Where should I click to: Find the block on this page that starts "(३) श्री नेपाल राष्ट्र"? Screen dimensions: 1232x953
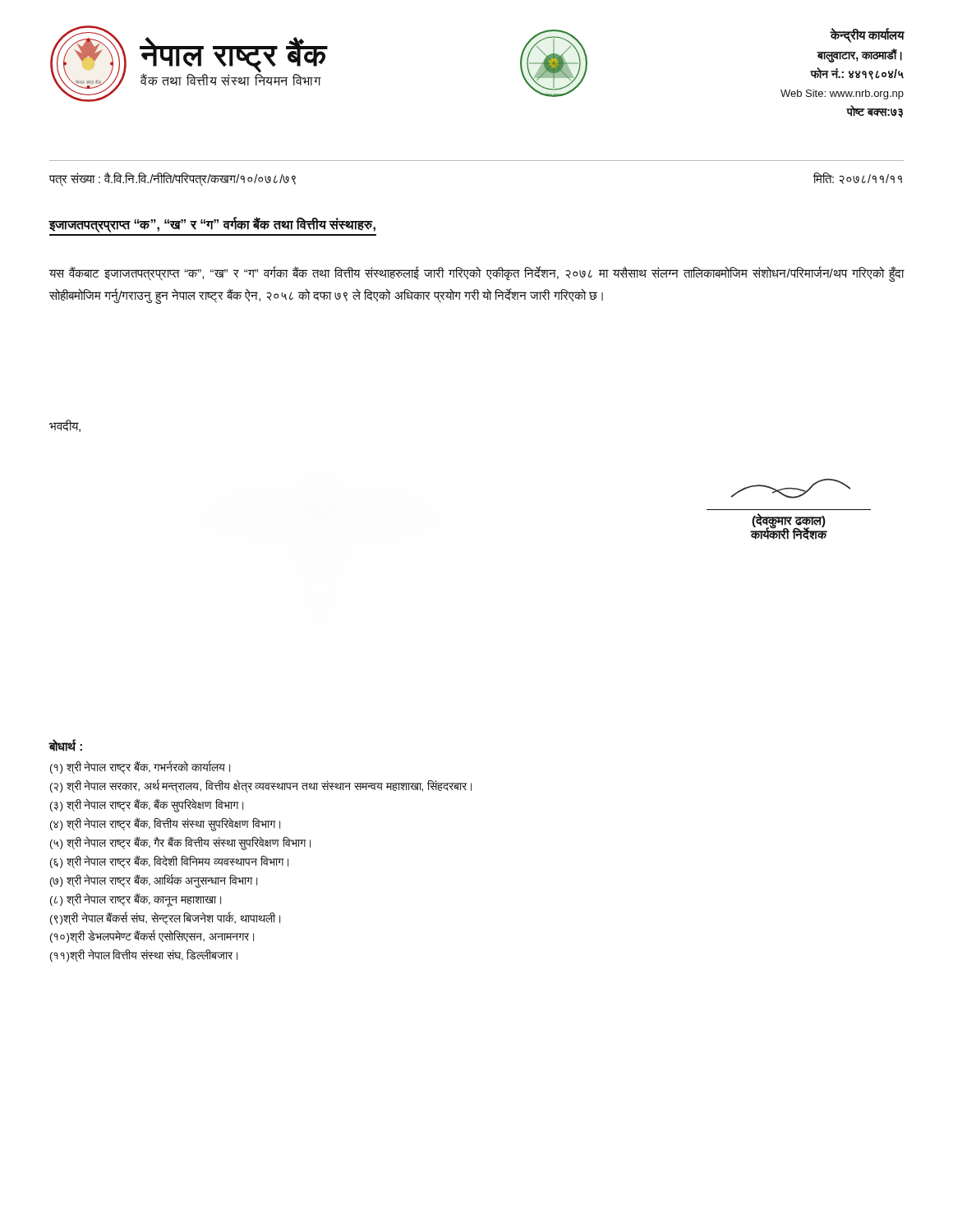[147, 805]
